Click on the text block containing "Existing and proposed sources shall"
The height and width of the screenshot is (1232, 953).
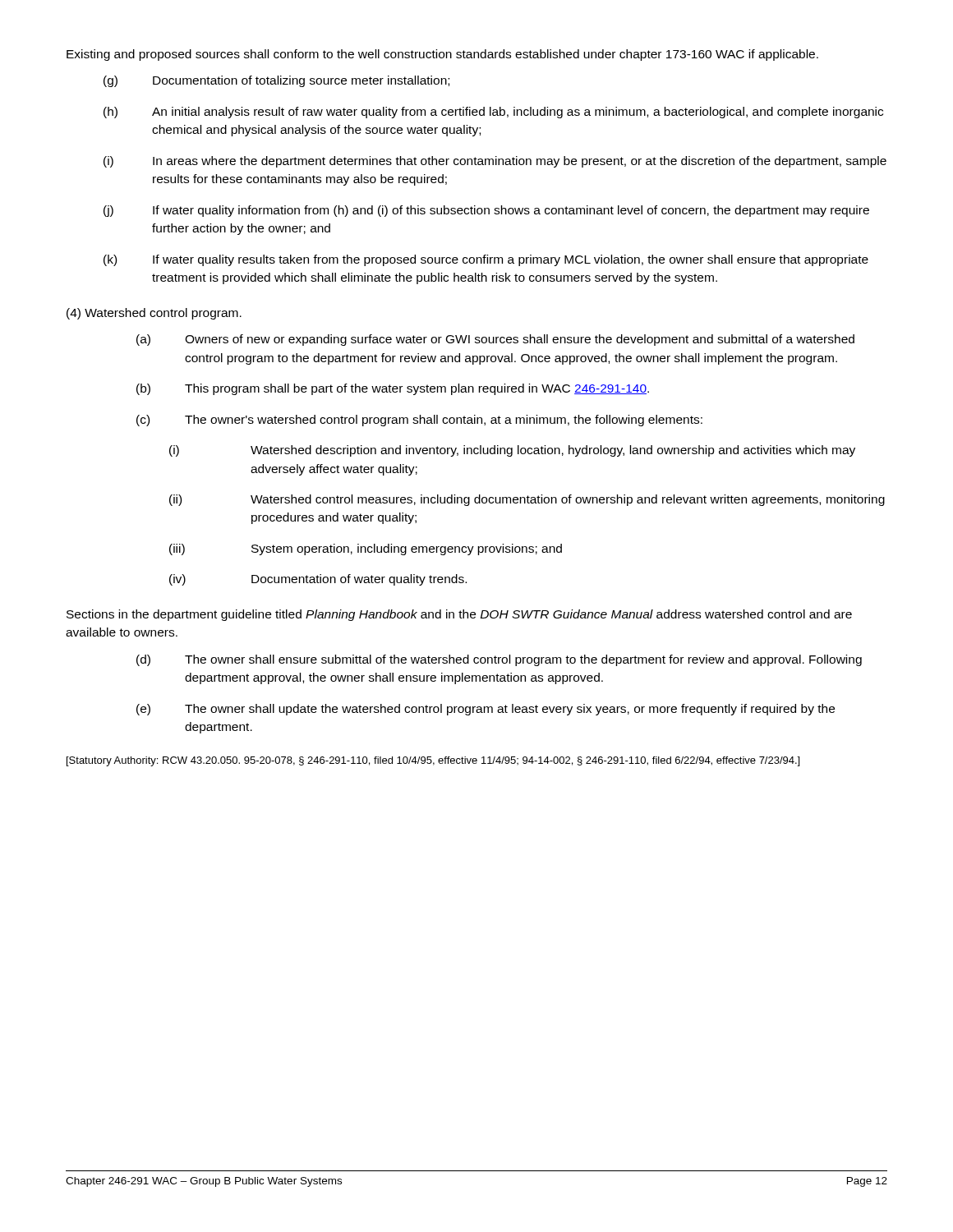coord(442,54)
